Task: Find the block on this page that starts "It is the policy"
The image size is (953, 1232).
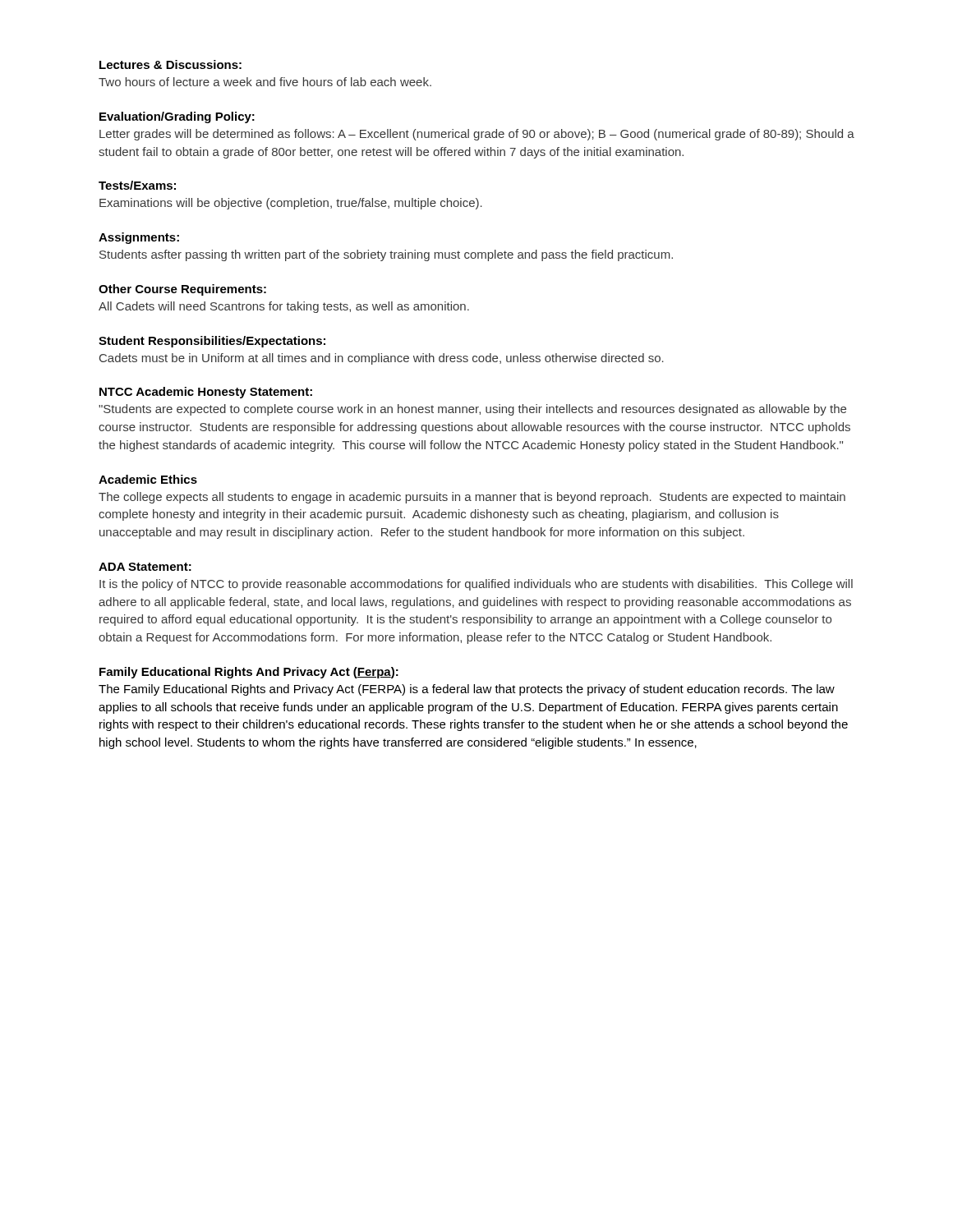Action: 476,610
